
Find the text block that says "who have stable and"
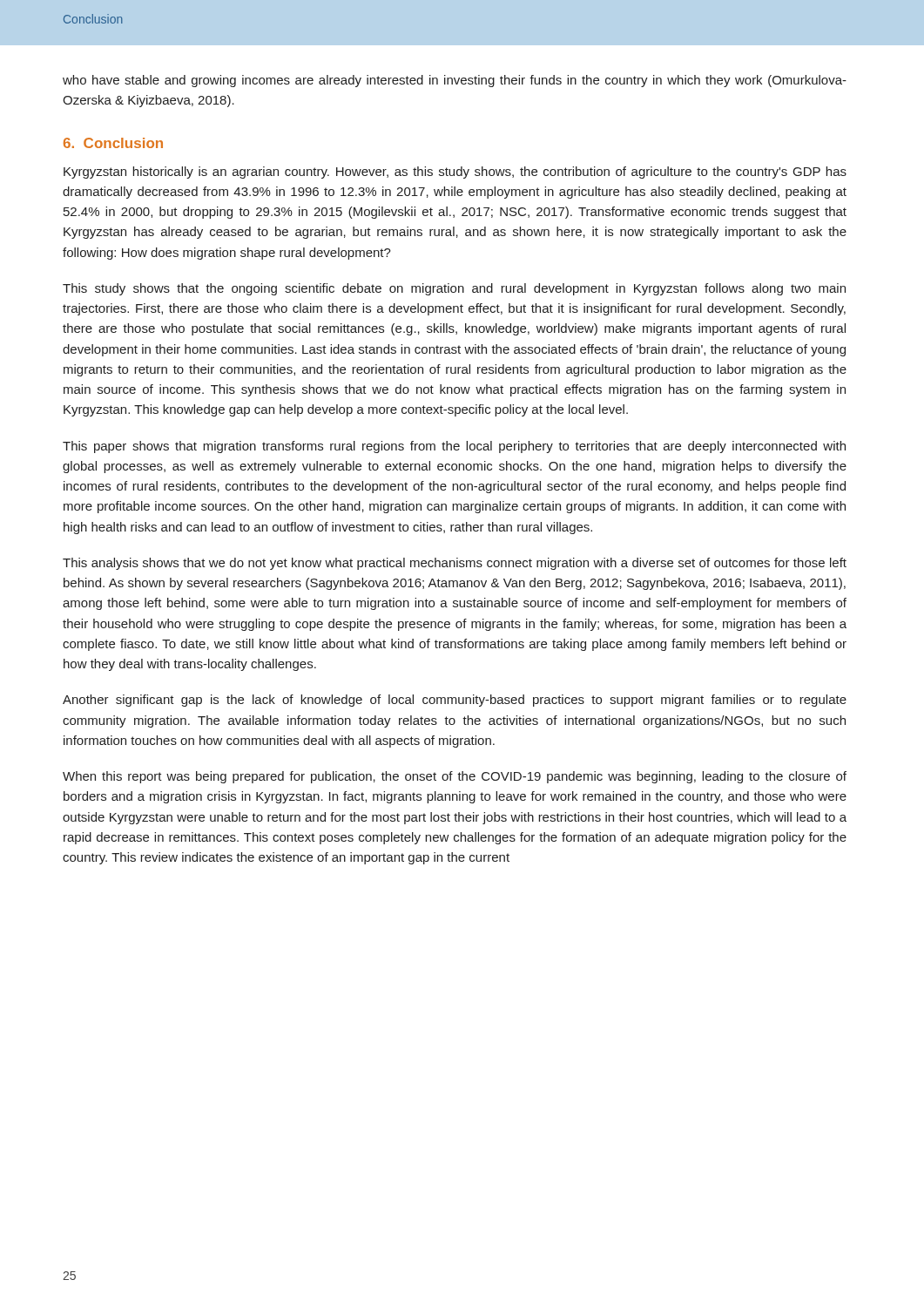click(455, 90)
